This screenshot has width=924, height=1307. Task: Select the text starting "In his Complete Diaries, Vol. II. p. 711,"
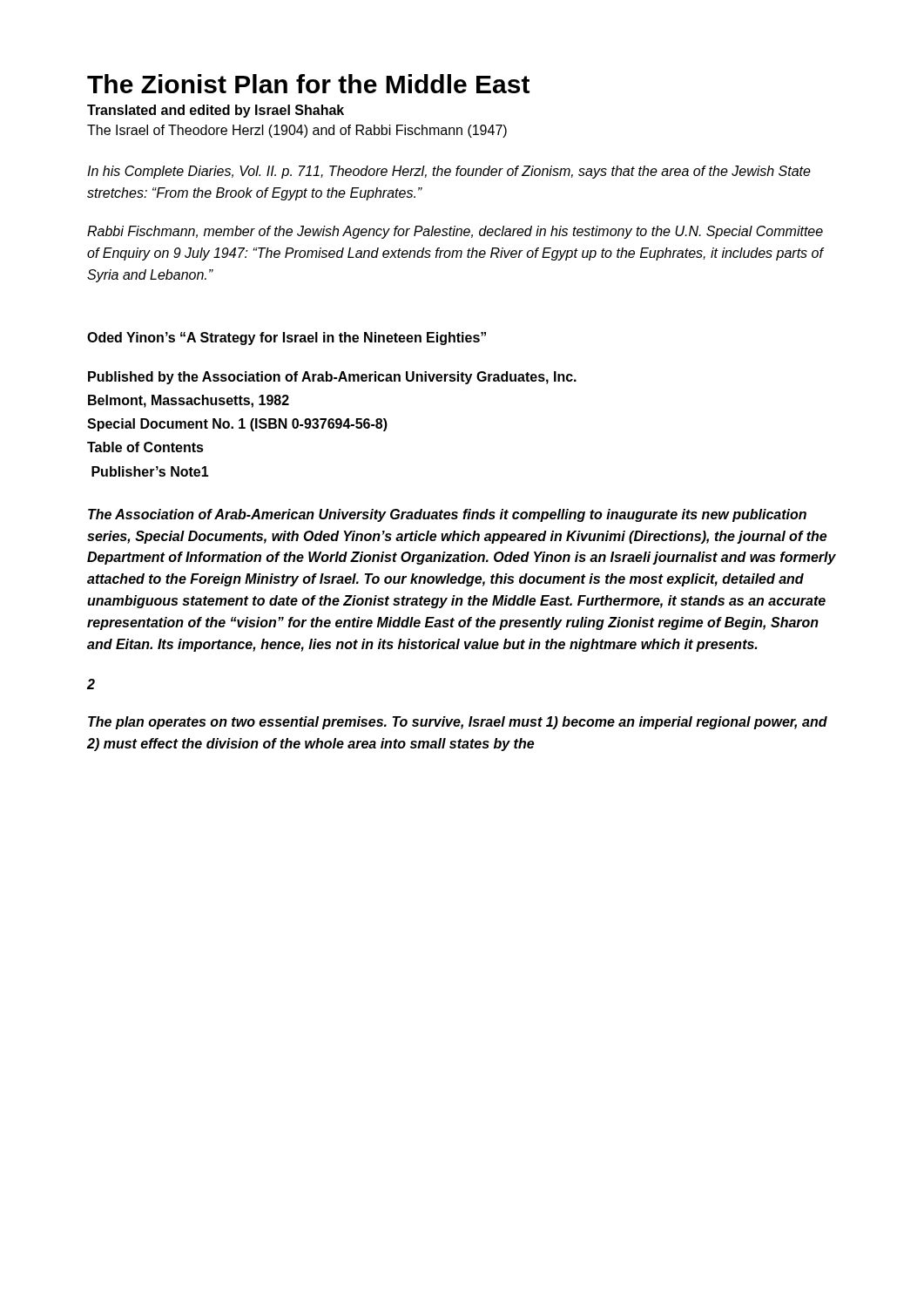tap(449, 182)
